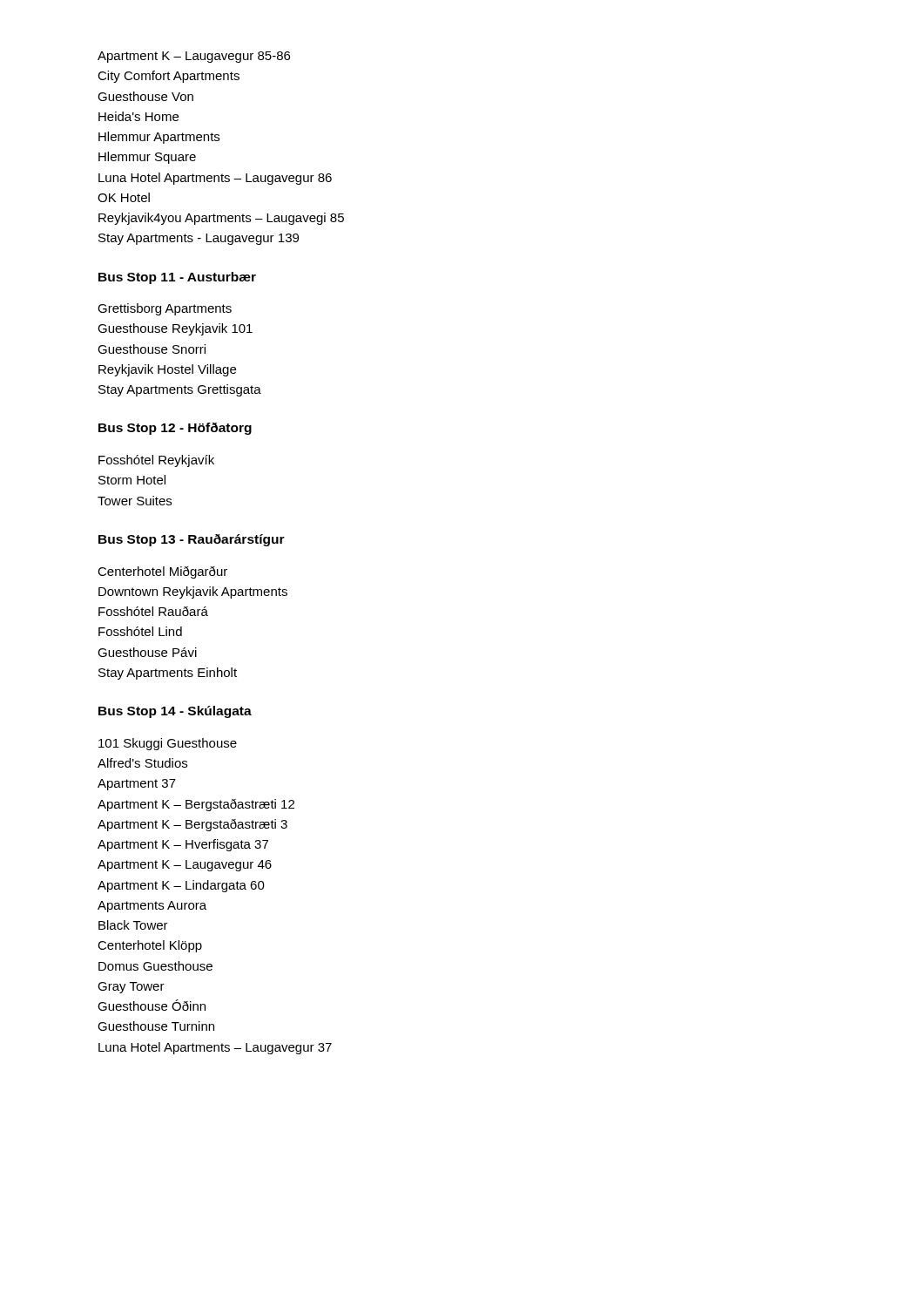The width and height of the screenshot is (924, 1307).
Task: Locate the text "Stay Apartments Einholt"
Action: (167, 672)
